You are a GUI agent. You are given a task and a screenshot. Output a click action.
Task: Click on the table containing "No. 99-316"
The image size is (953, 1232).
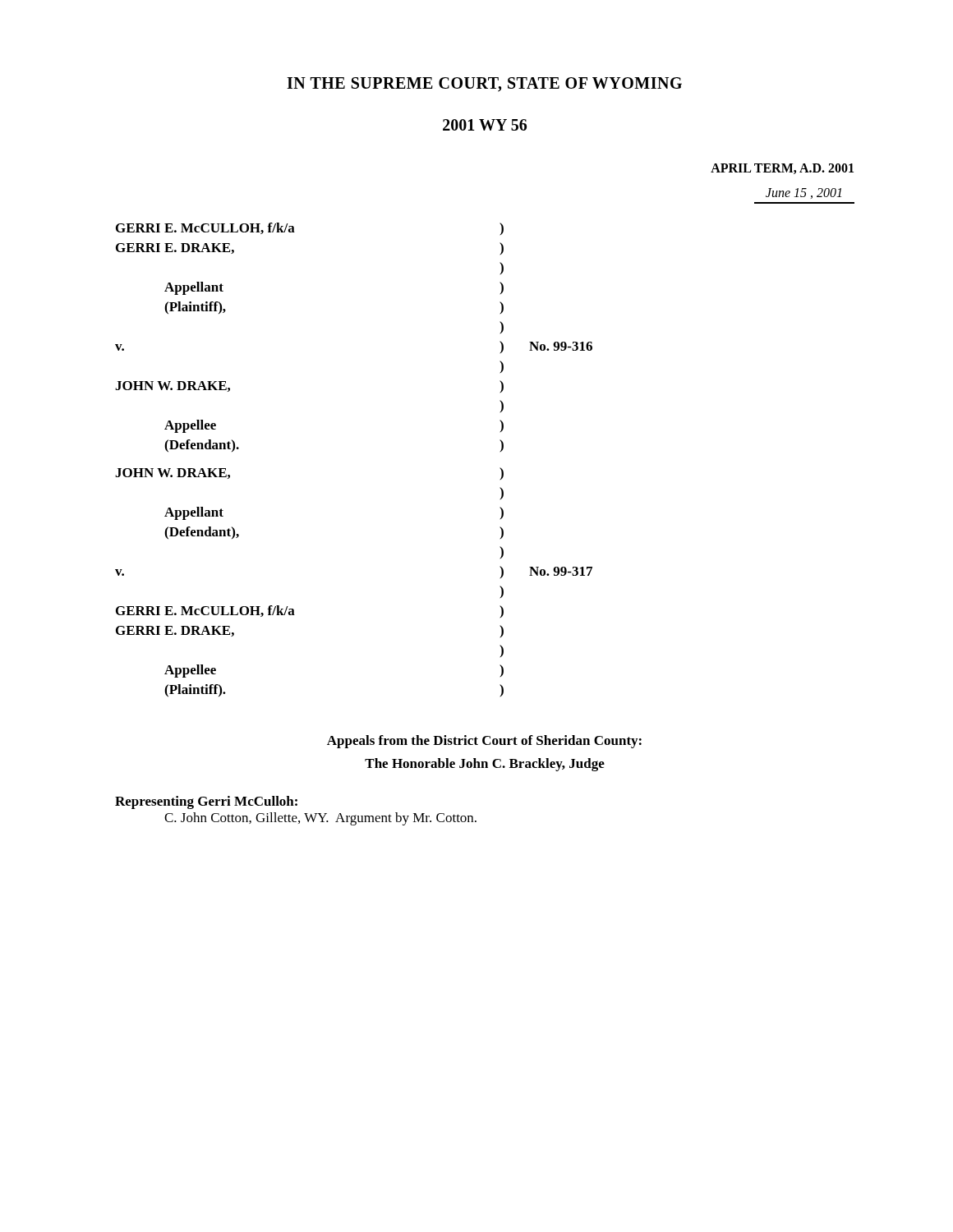click(x=485, y=337)
